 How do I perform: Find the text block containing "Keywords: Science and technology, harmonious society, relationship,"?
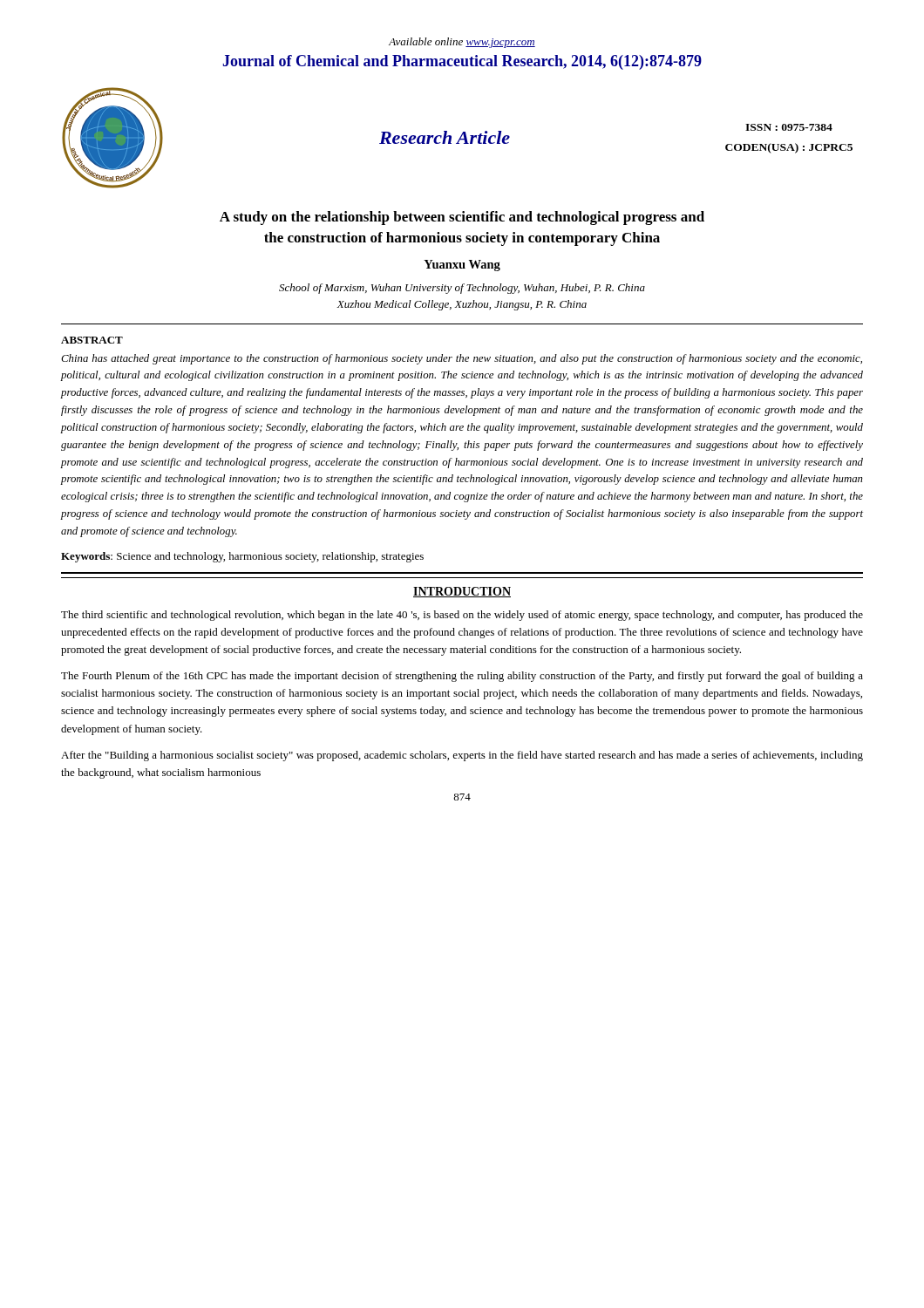243,556
